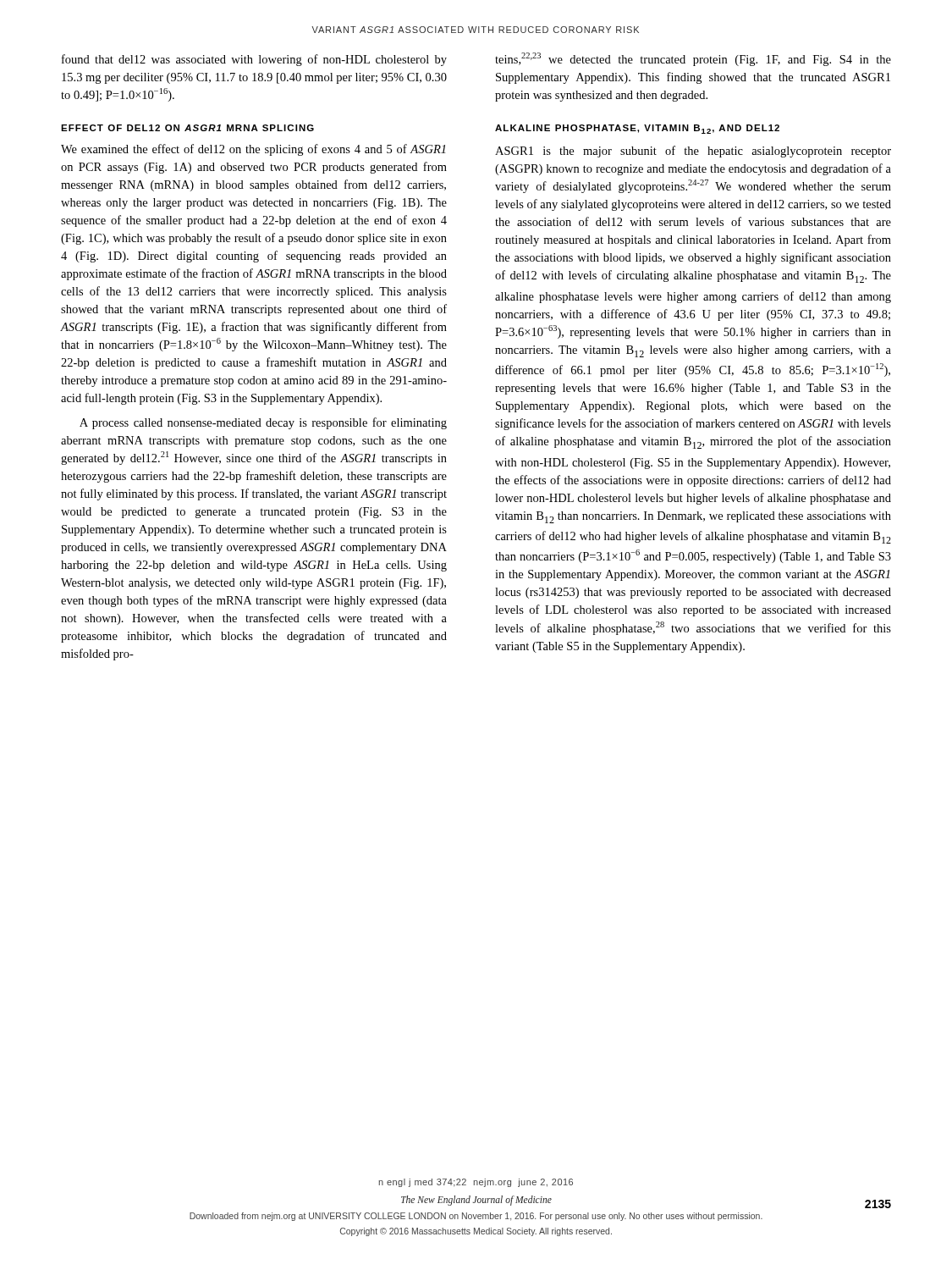Point to the passage starting "found that del12"
This screenshot has width=952, height=1270.
coord(254,77)
